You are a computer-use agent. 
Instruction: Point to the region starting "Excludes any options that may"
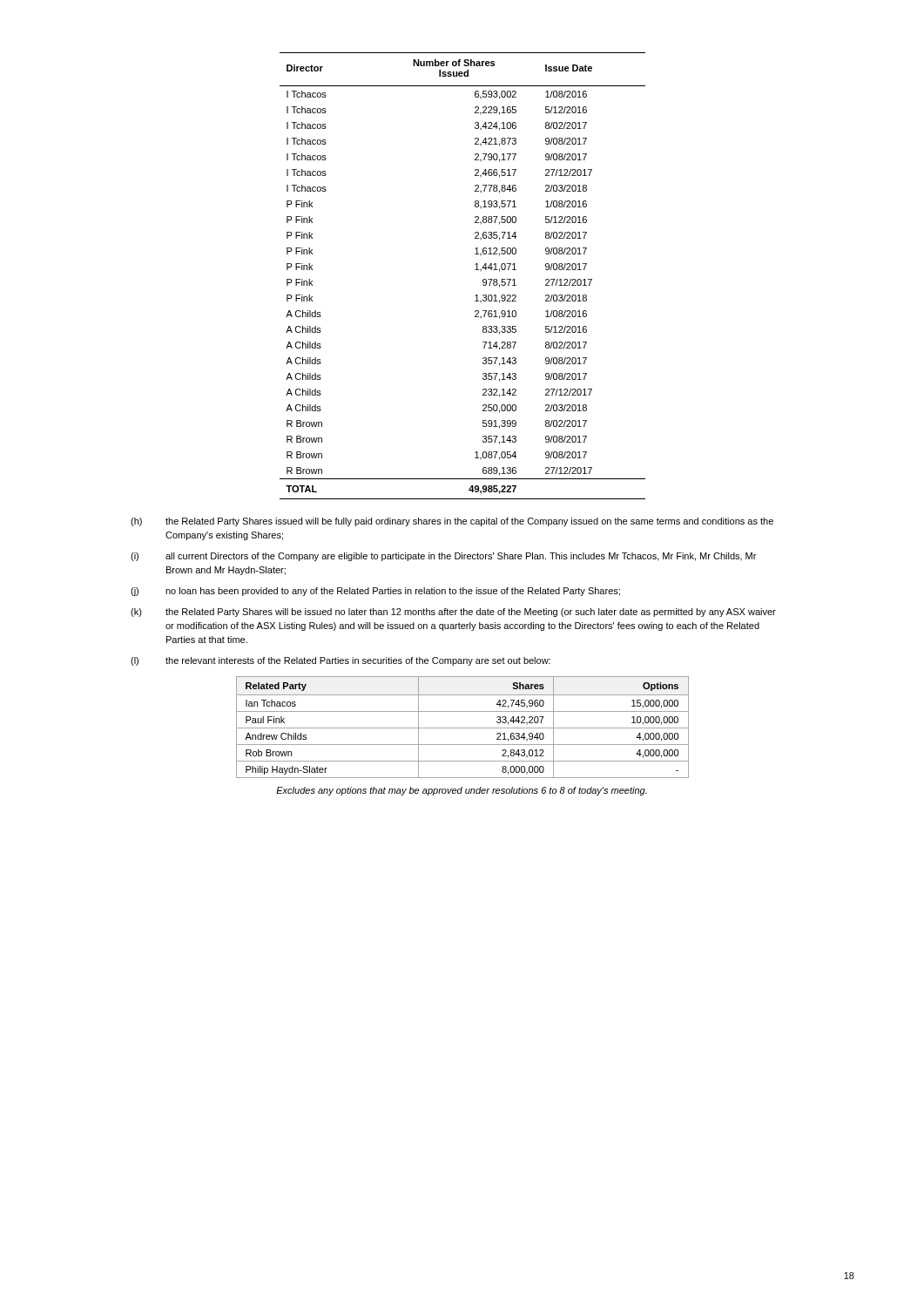(462, 791)
